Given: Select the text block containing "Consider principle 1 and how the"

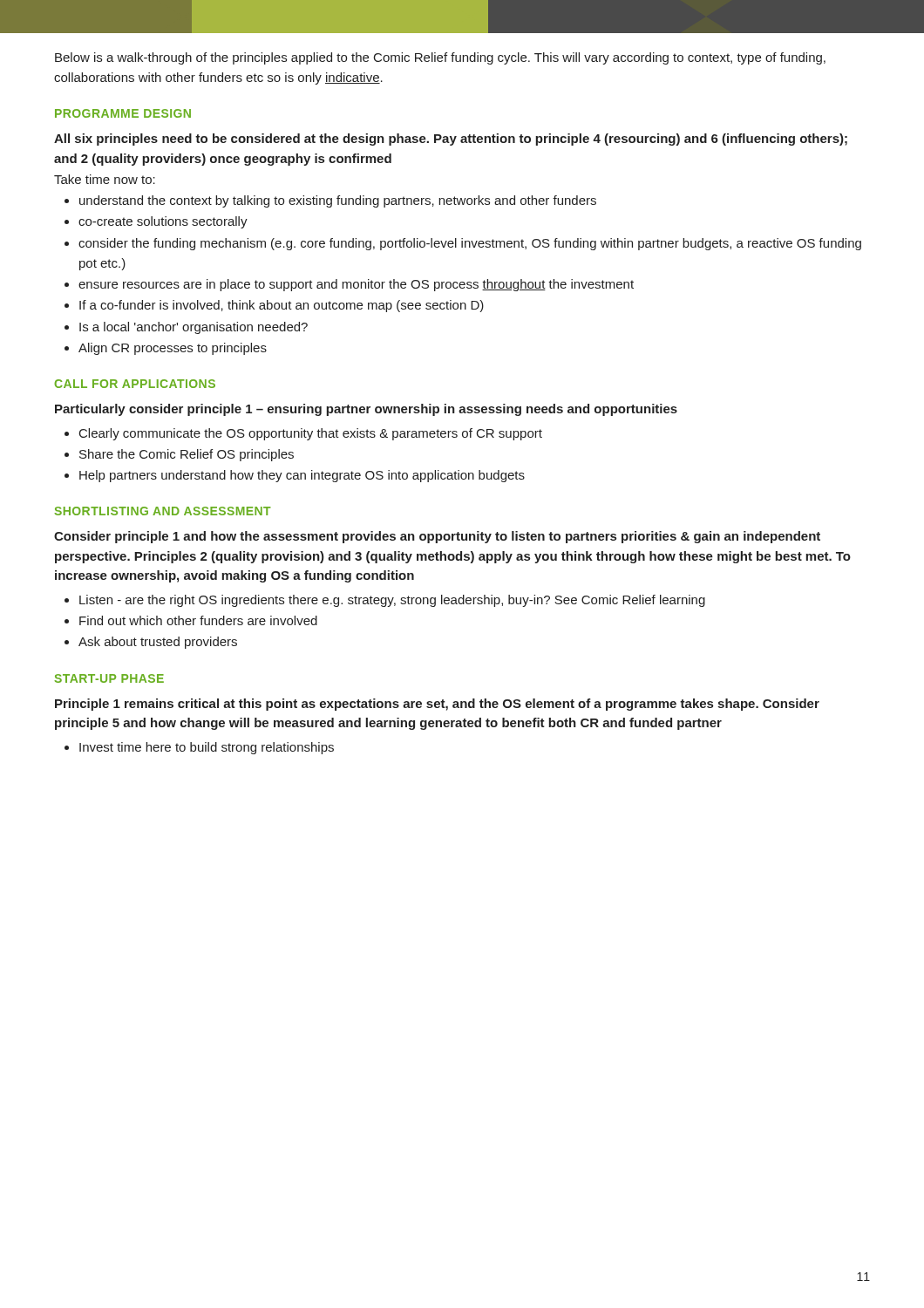Looking at the screenshot, I should [x=452, y=556].
